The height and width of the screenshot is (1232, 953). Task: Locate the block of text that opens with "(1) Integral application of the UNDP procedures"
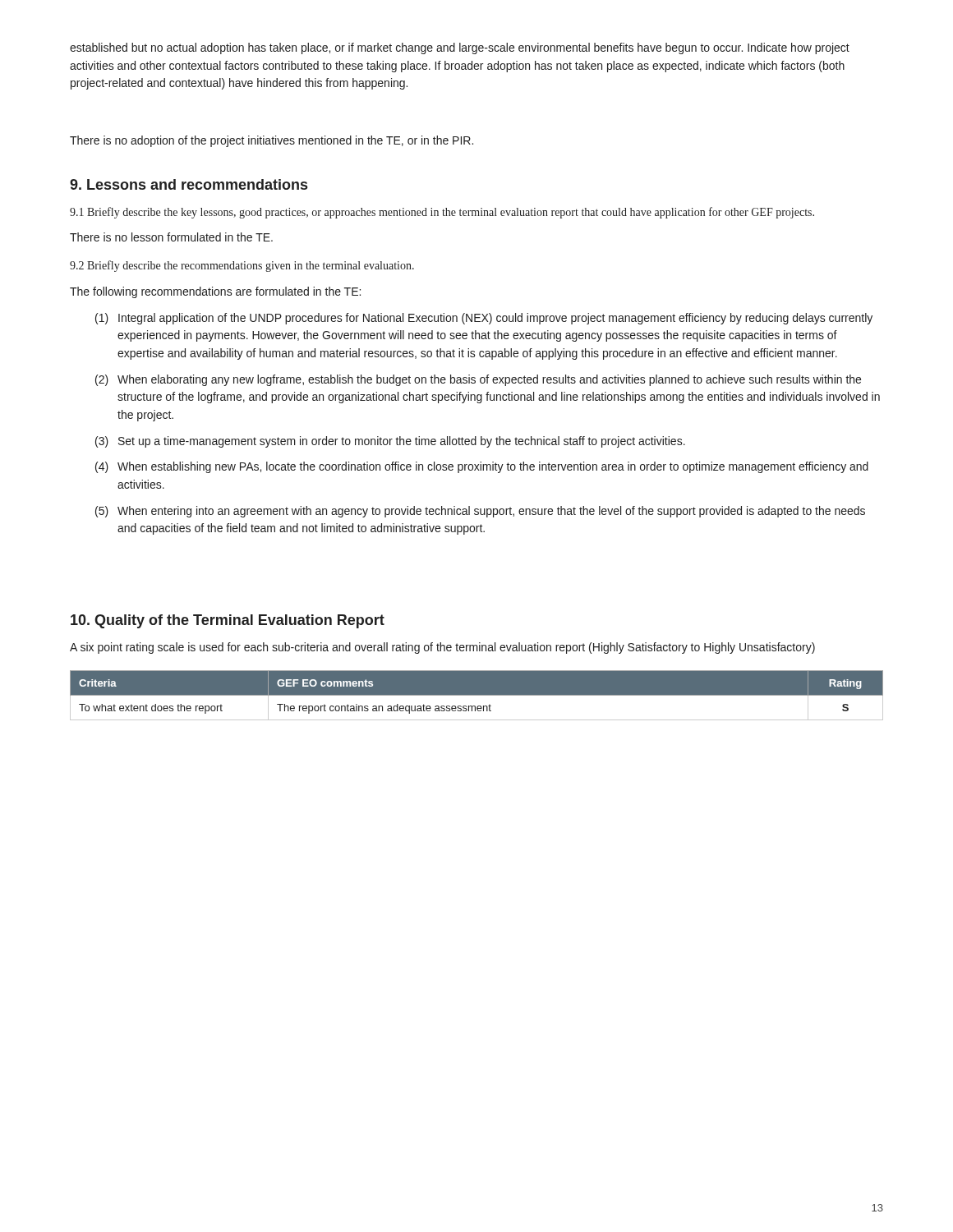[489, 336]
